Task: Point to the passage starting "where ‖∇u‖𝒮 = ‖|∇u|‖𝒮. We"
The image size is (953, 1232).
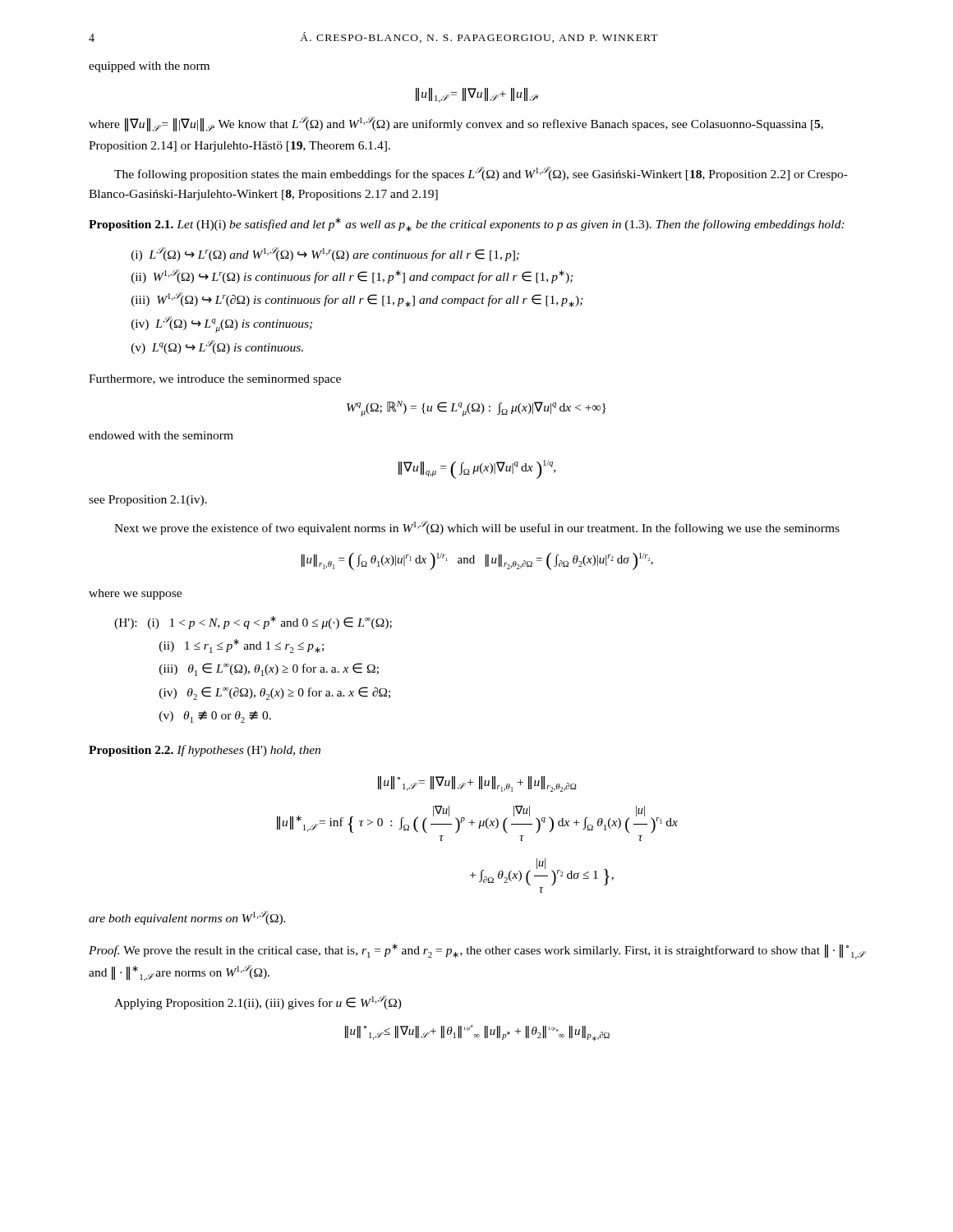Action: [456, 133]
